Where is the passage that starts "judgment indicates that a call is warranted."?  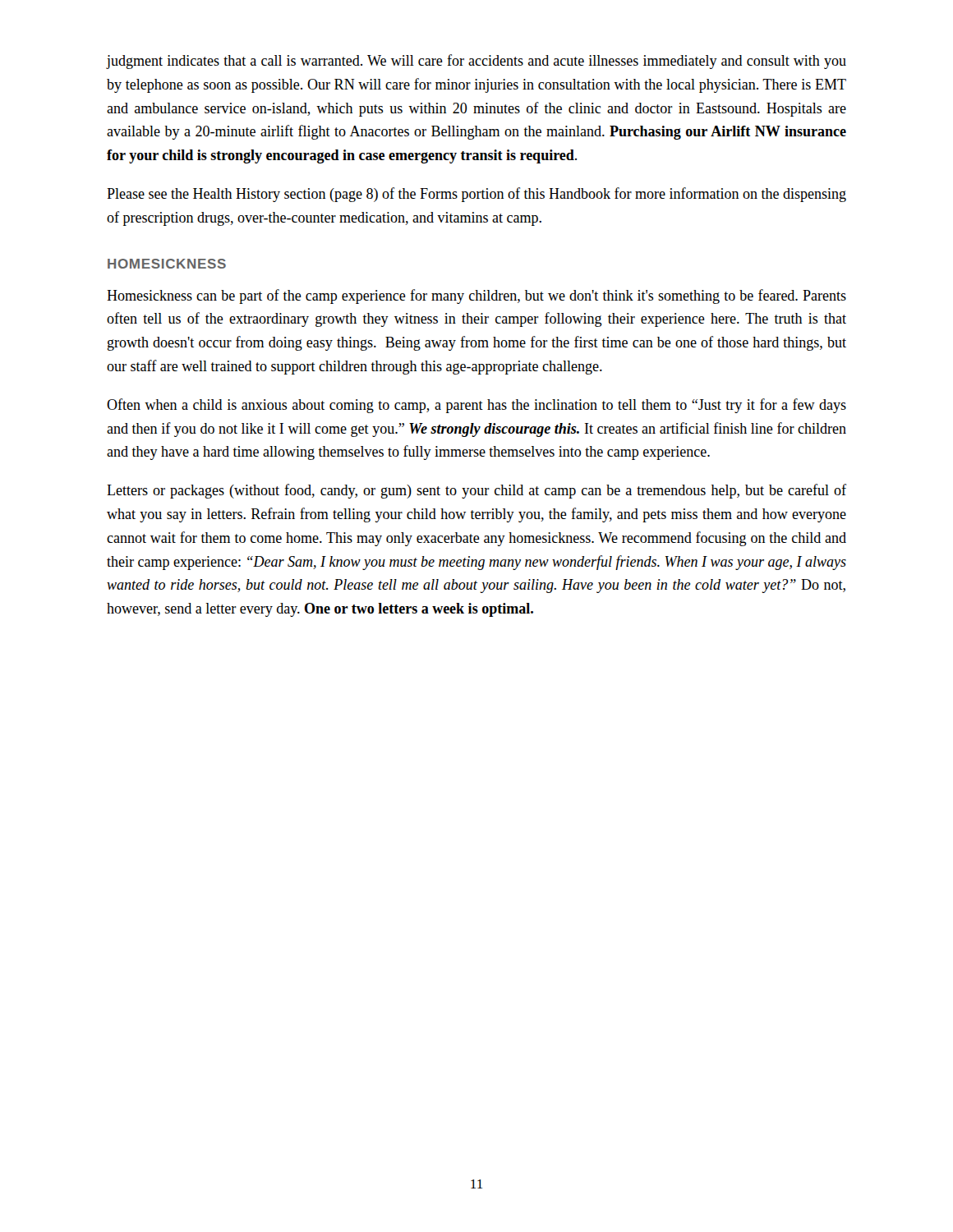(x=476, y=108)
